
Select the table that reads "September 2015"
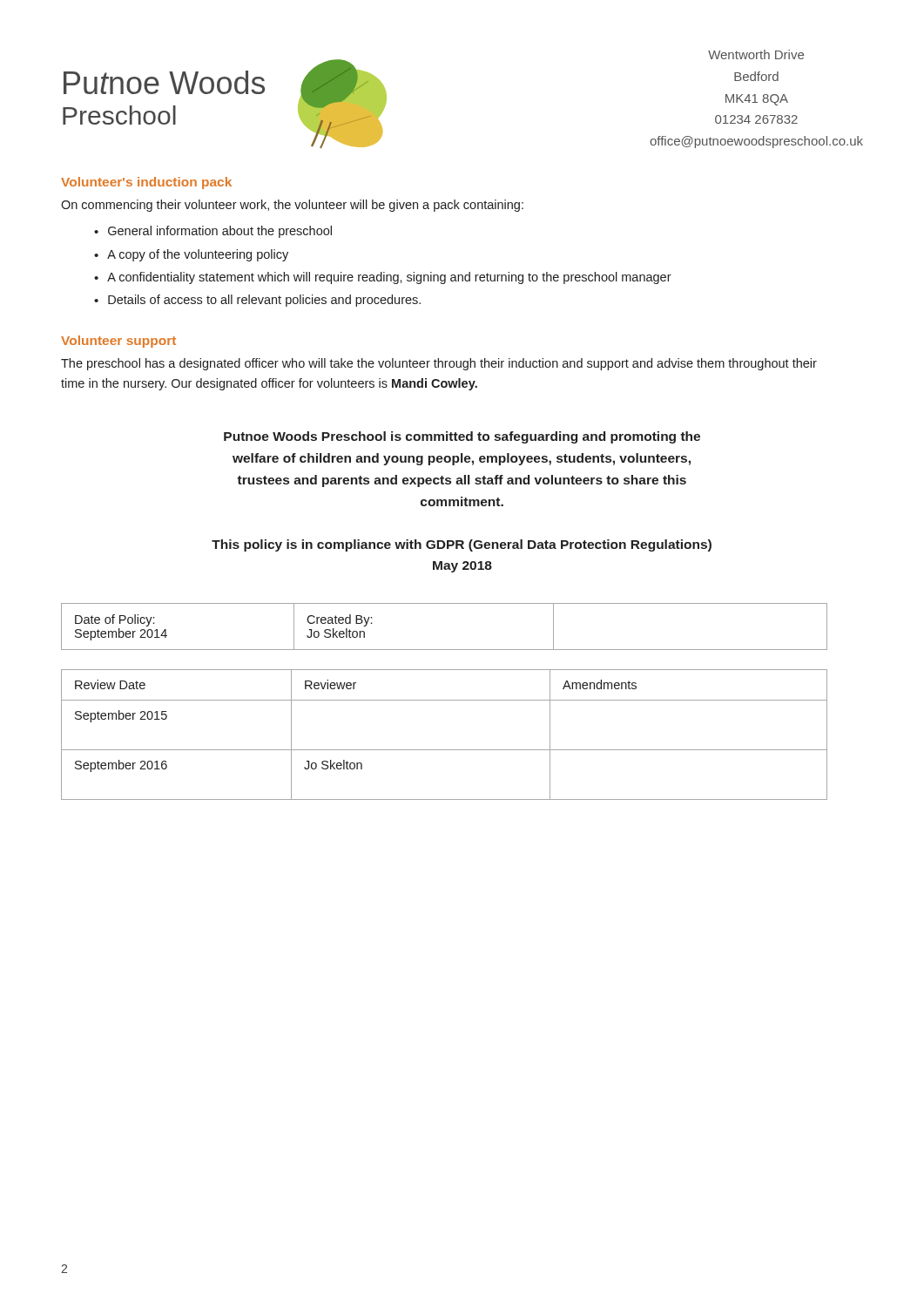(462, 735)
